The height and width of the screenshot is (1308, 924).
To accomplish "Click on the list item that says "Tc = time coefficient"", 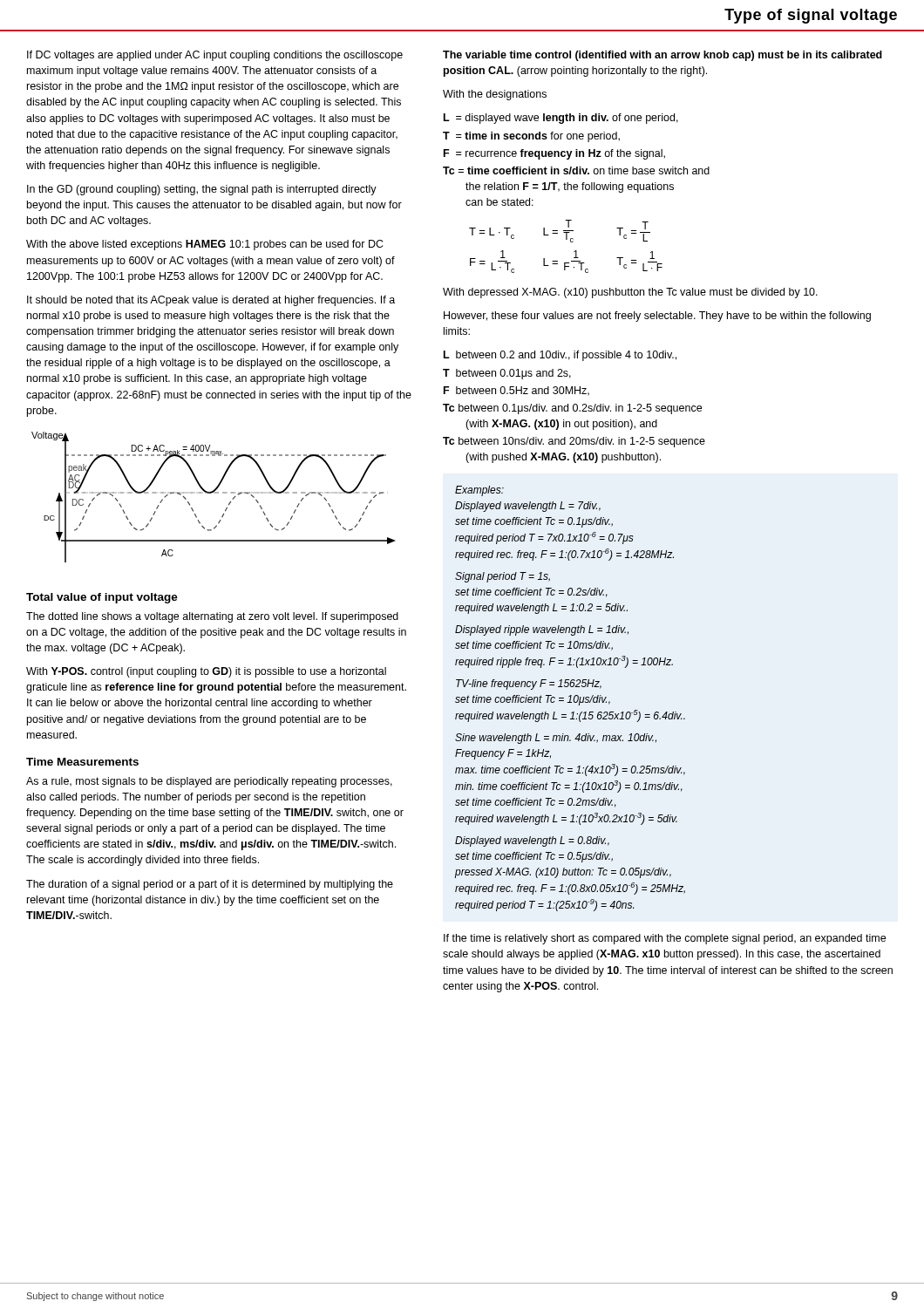I will pos(670,187).
